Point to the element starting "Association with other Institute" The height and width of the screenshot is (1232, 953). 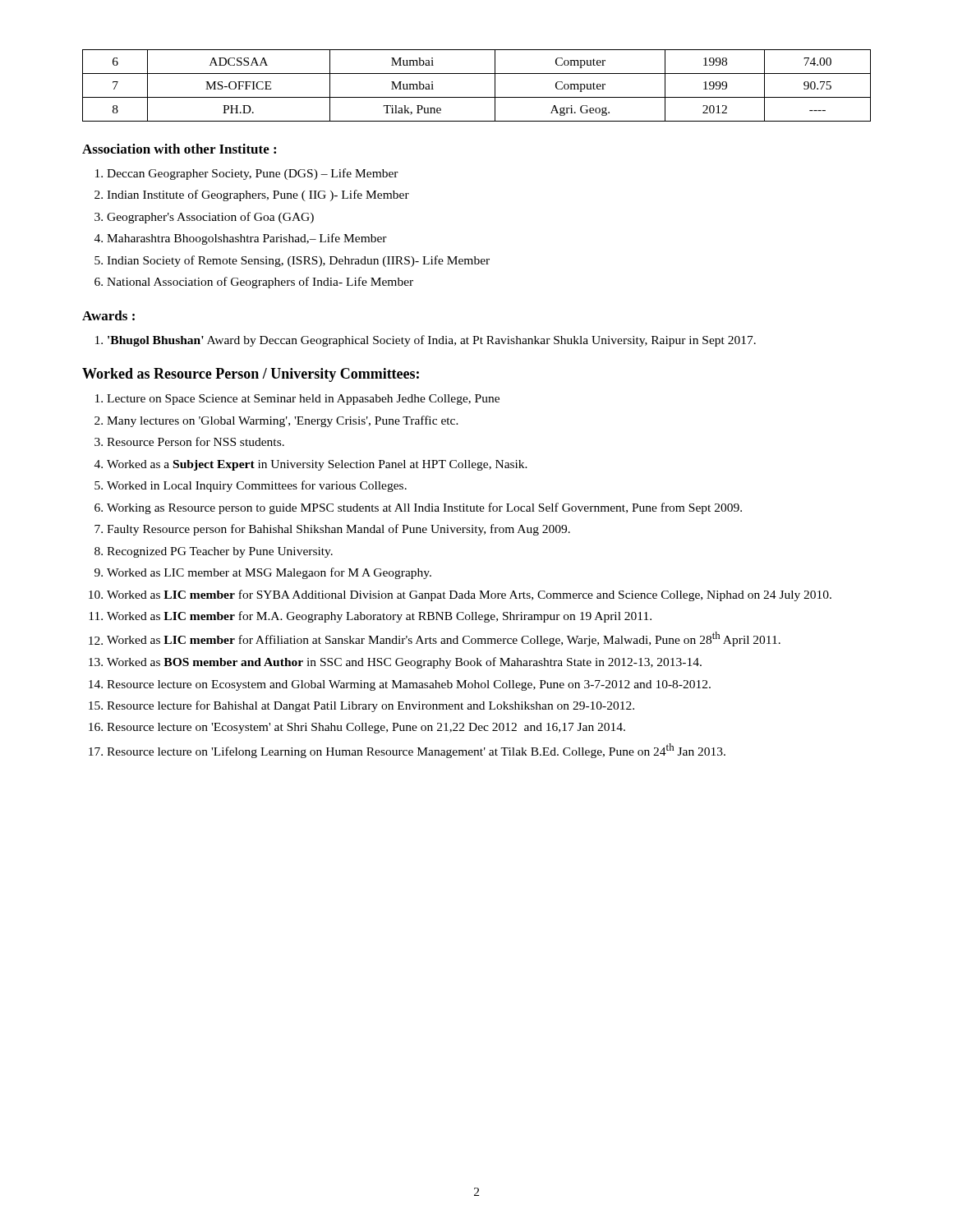(180, 149)
